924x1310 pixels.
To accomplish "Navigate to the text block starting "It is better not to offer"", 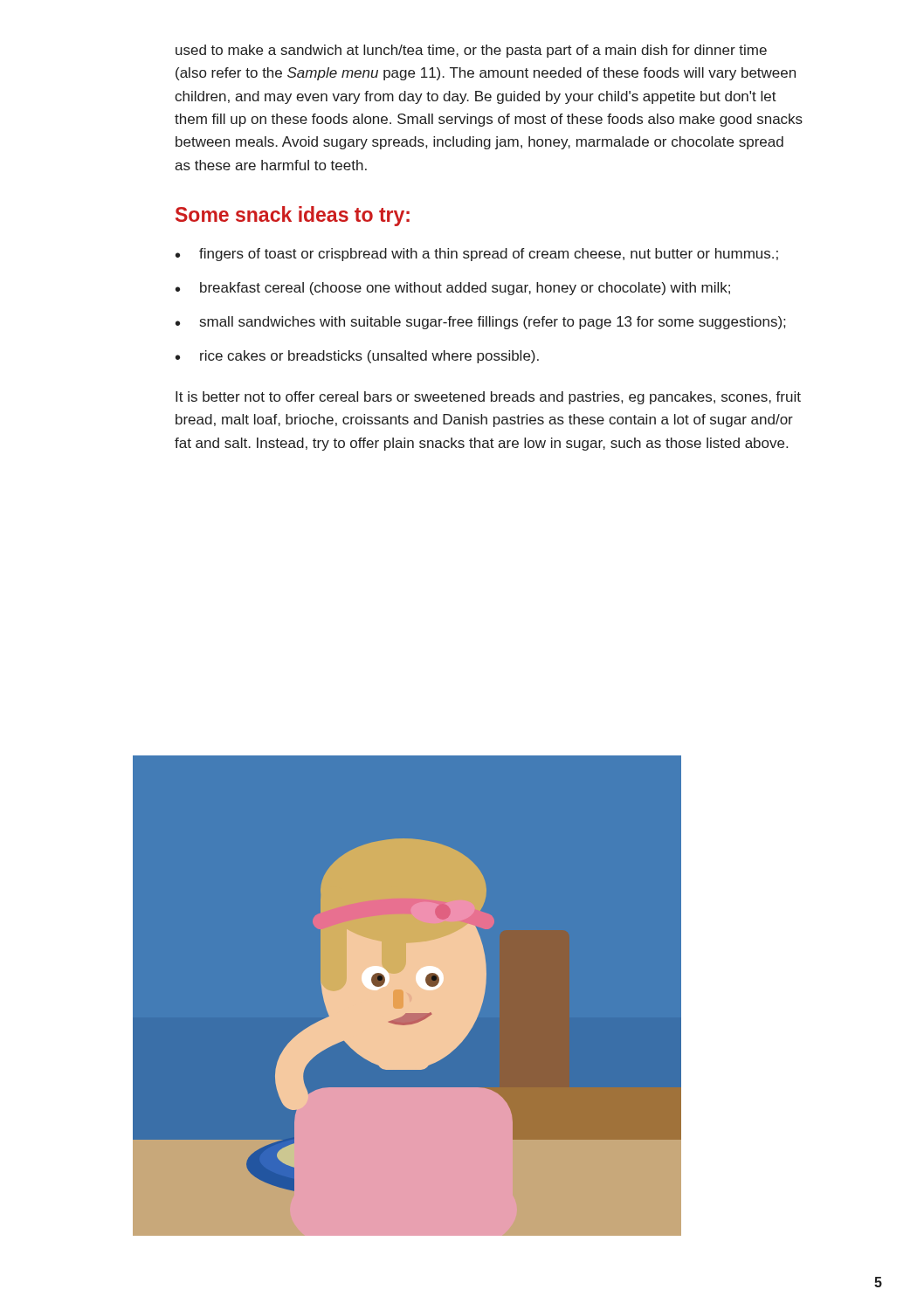I will coord(488,420).
